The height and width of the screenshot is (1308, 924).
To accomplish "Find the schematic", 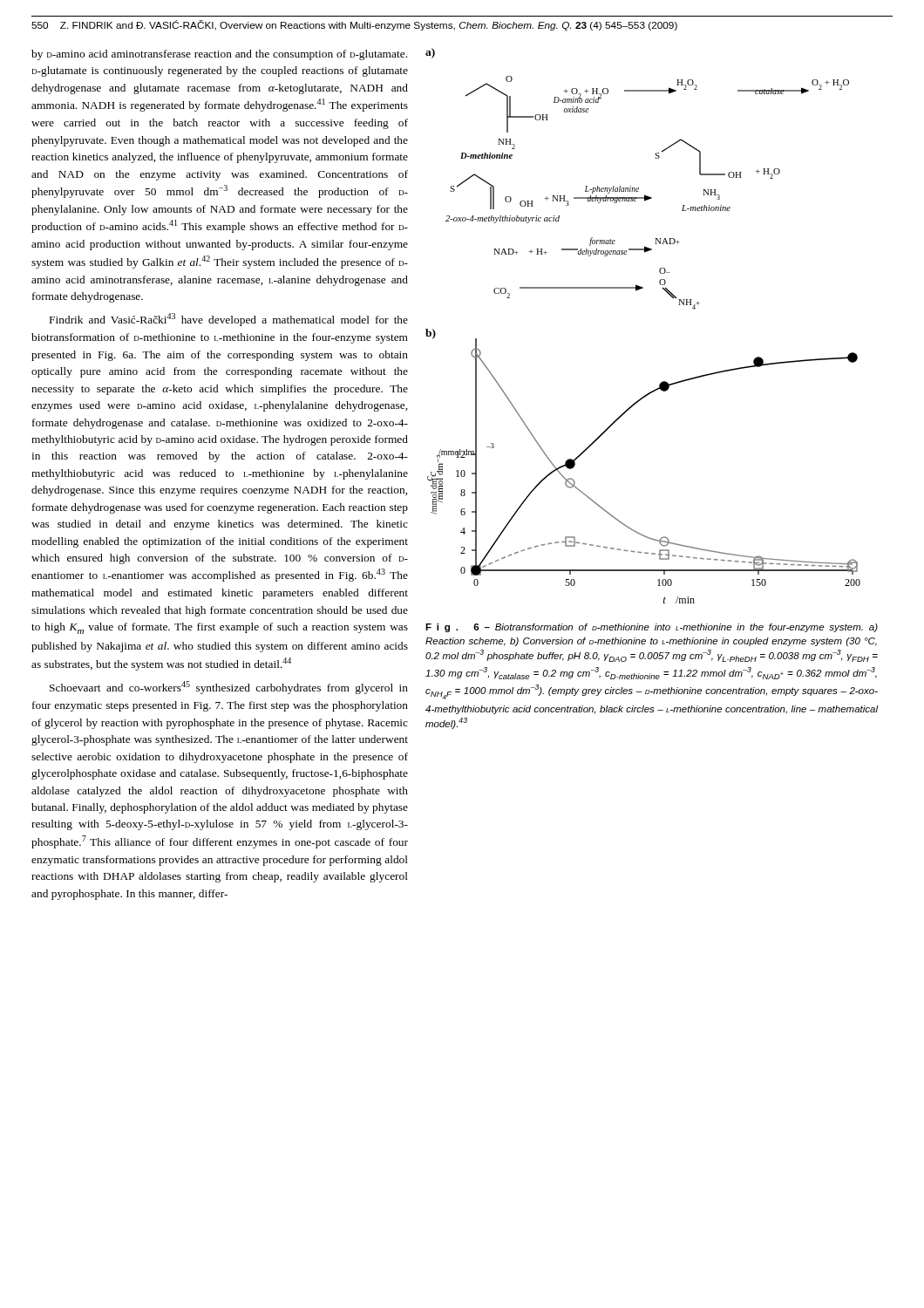I will 667,181.
